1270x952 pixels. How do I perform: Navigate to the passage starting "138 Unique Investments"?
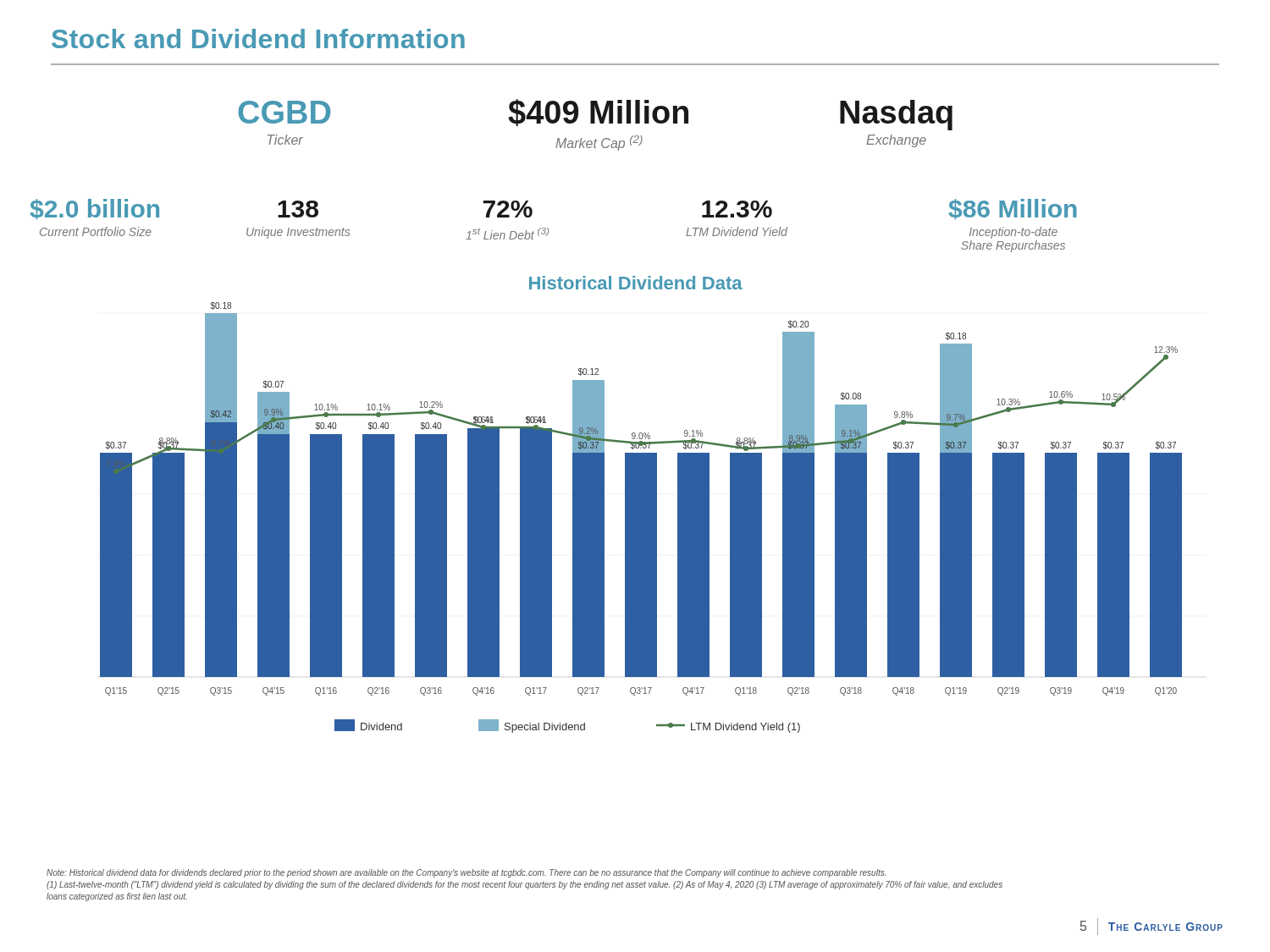pos(298,217)
